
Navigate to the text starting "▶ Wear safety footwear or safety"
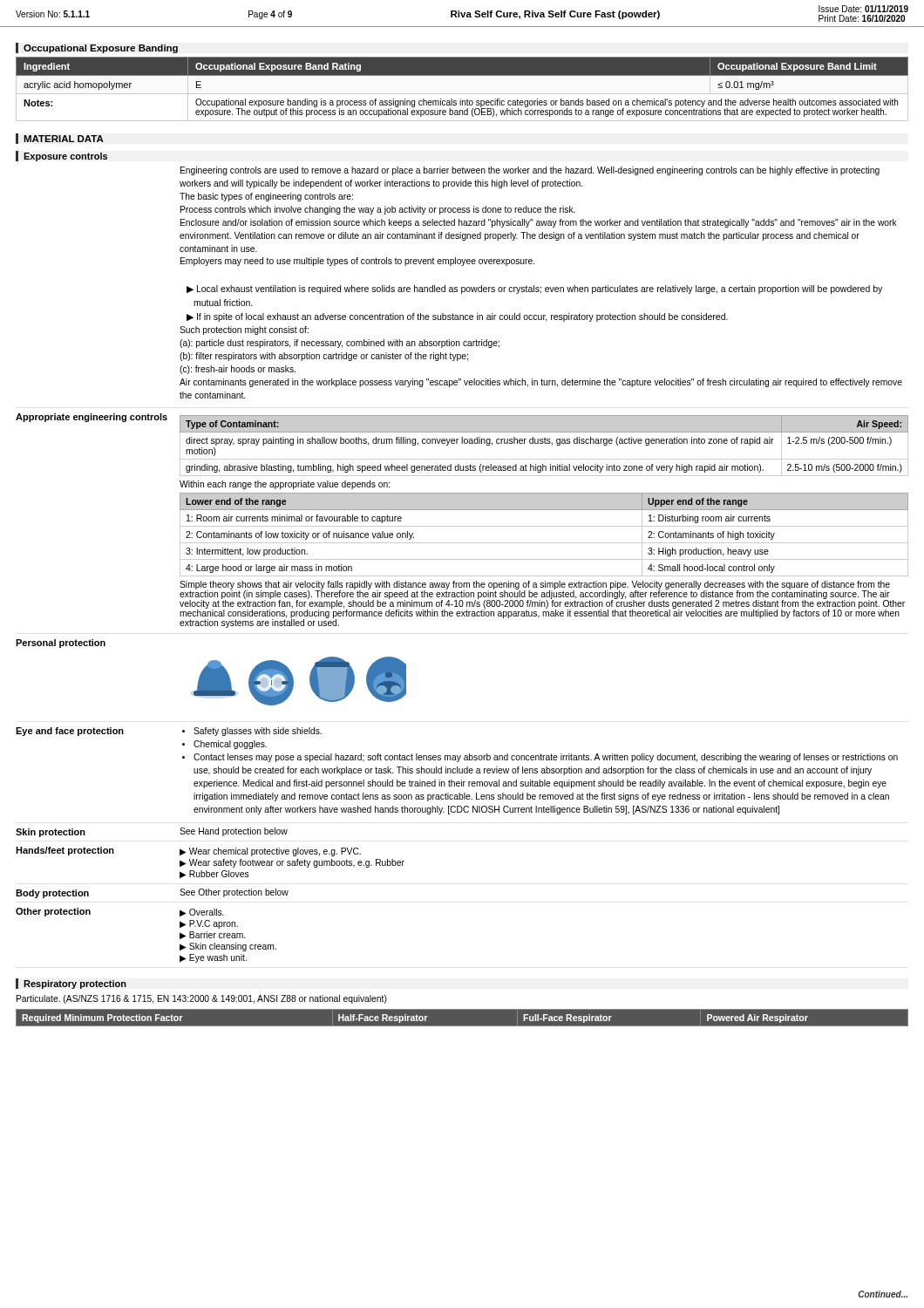pos(292,863)
